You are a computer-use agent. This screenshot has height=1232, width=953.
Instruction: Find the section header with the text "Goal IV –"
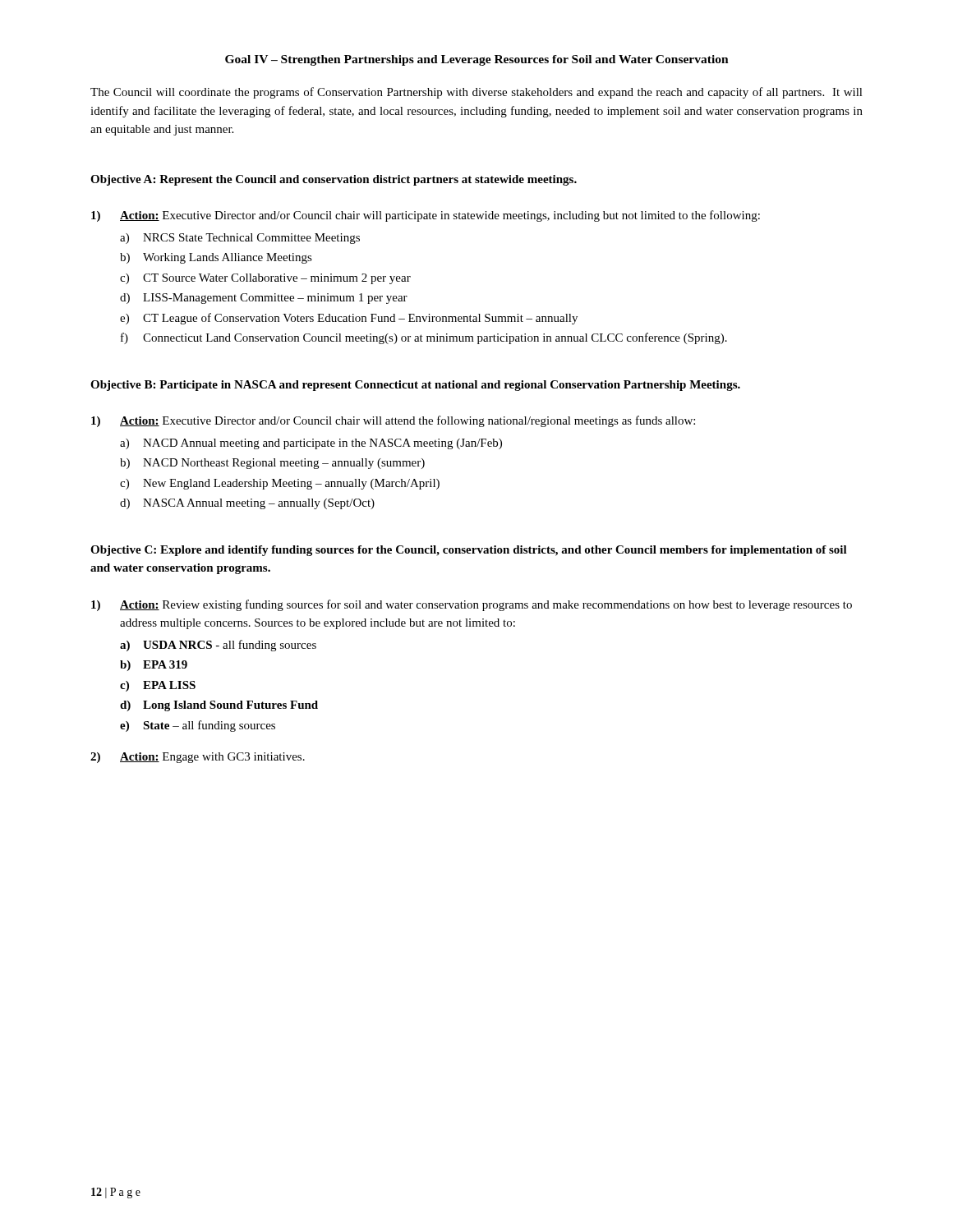tap(476, 59)
